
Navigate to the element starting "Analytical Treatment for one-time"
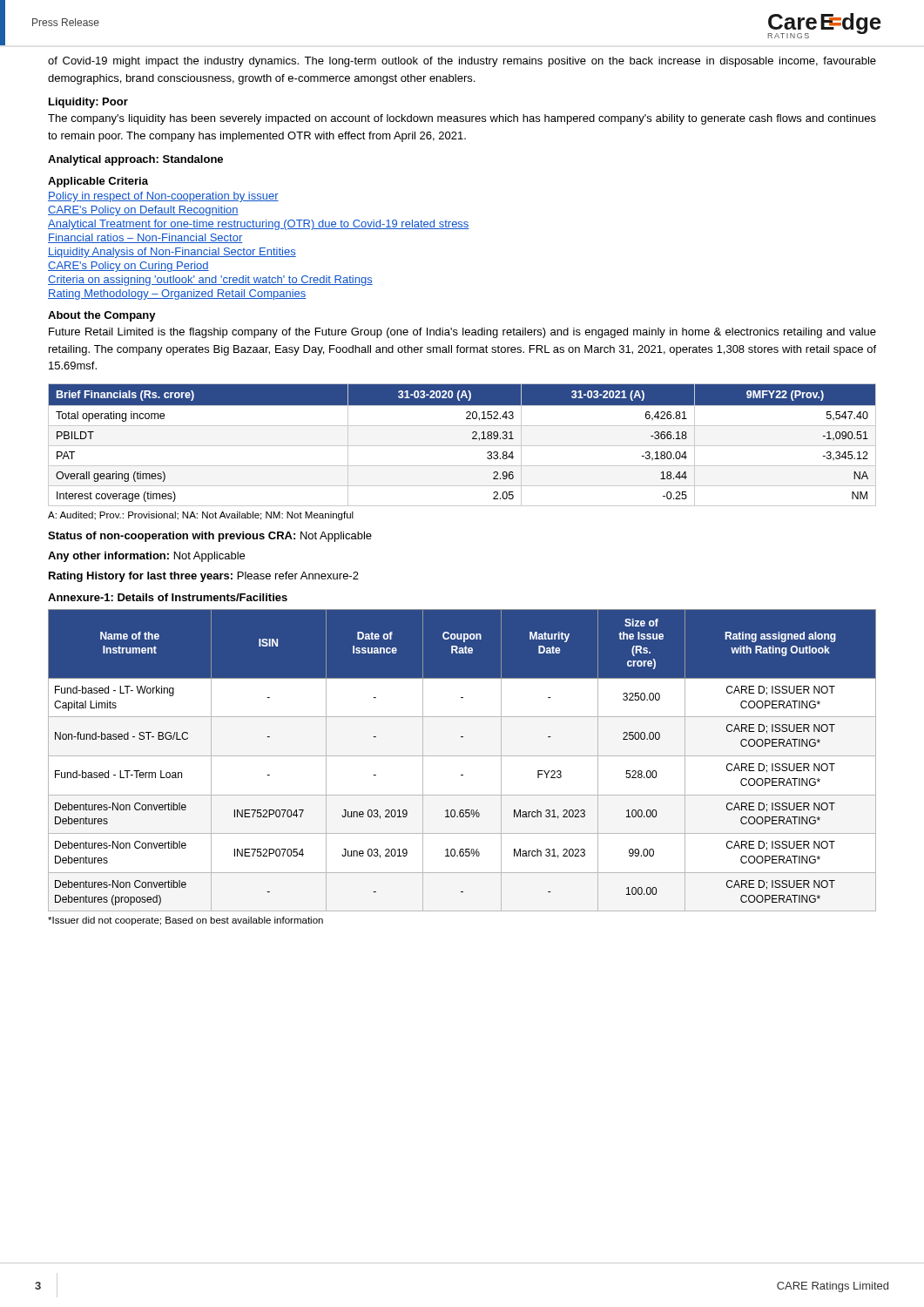coord(258,223)
